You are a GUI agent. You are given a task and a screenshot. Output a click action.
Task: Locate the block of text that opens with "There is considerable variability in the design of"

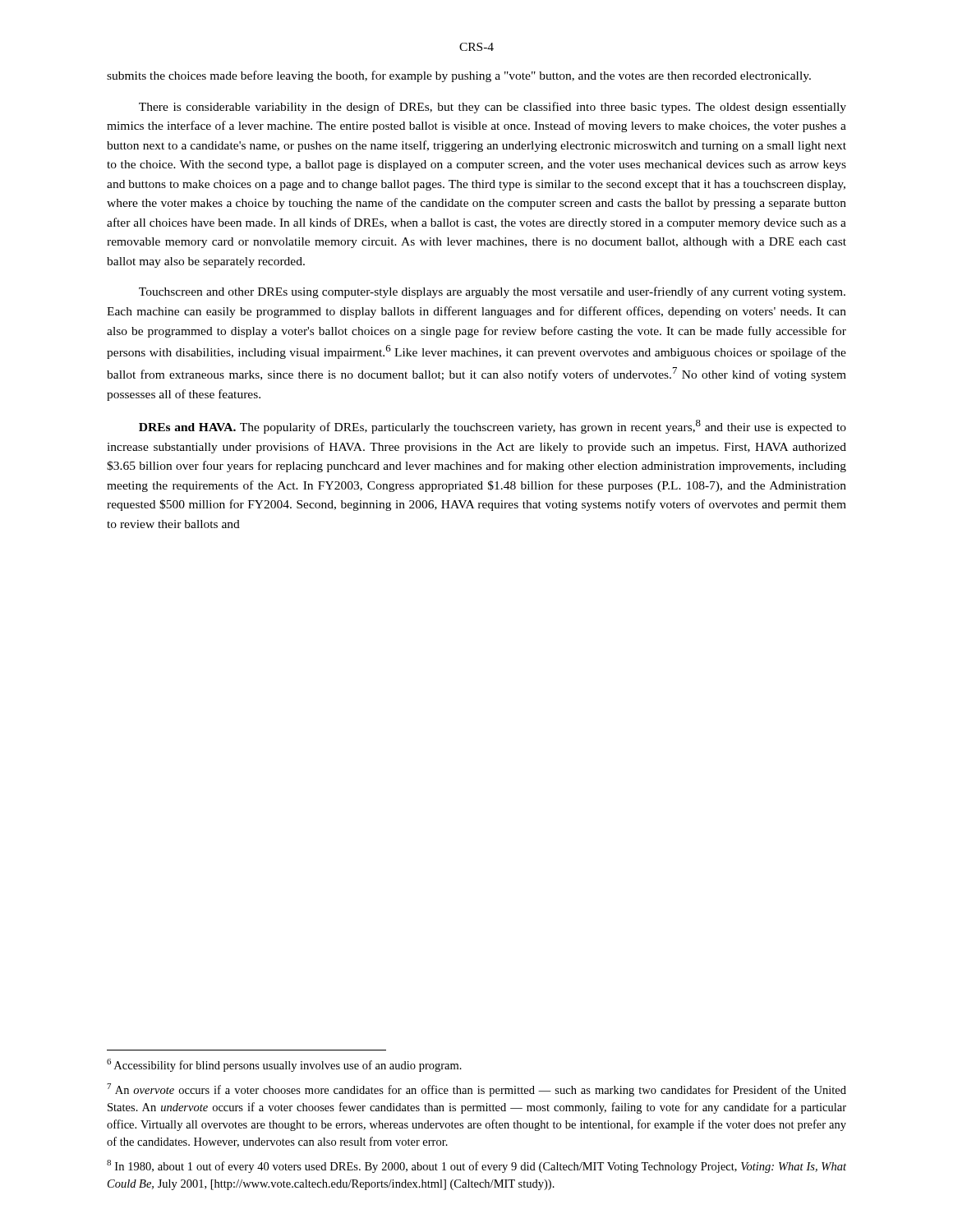click(476, 184)
